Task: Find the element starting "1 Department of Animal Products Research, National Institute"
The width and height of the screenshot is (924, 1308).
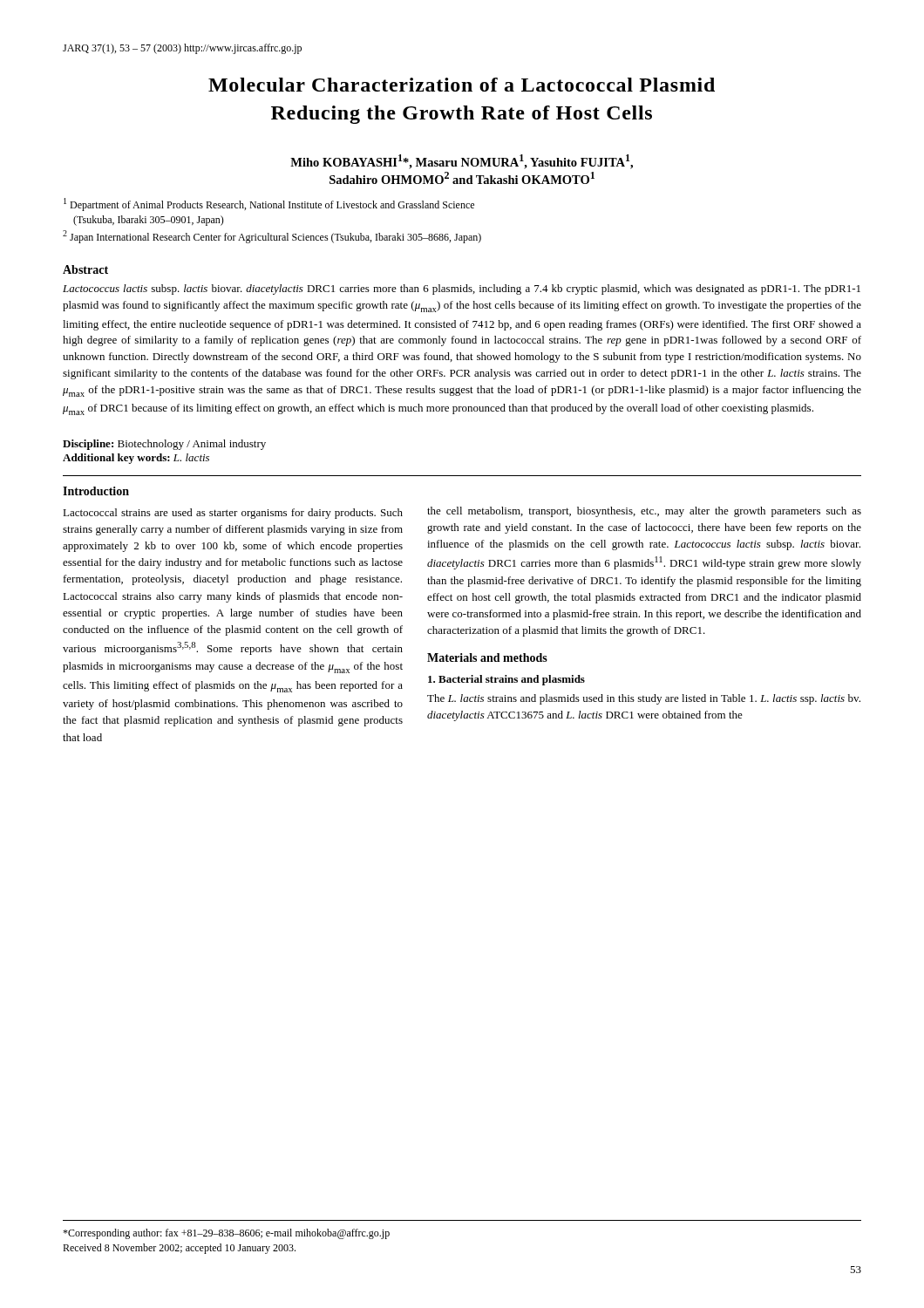Action: (269, 204)
